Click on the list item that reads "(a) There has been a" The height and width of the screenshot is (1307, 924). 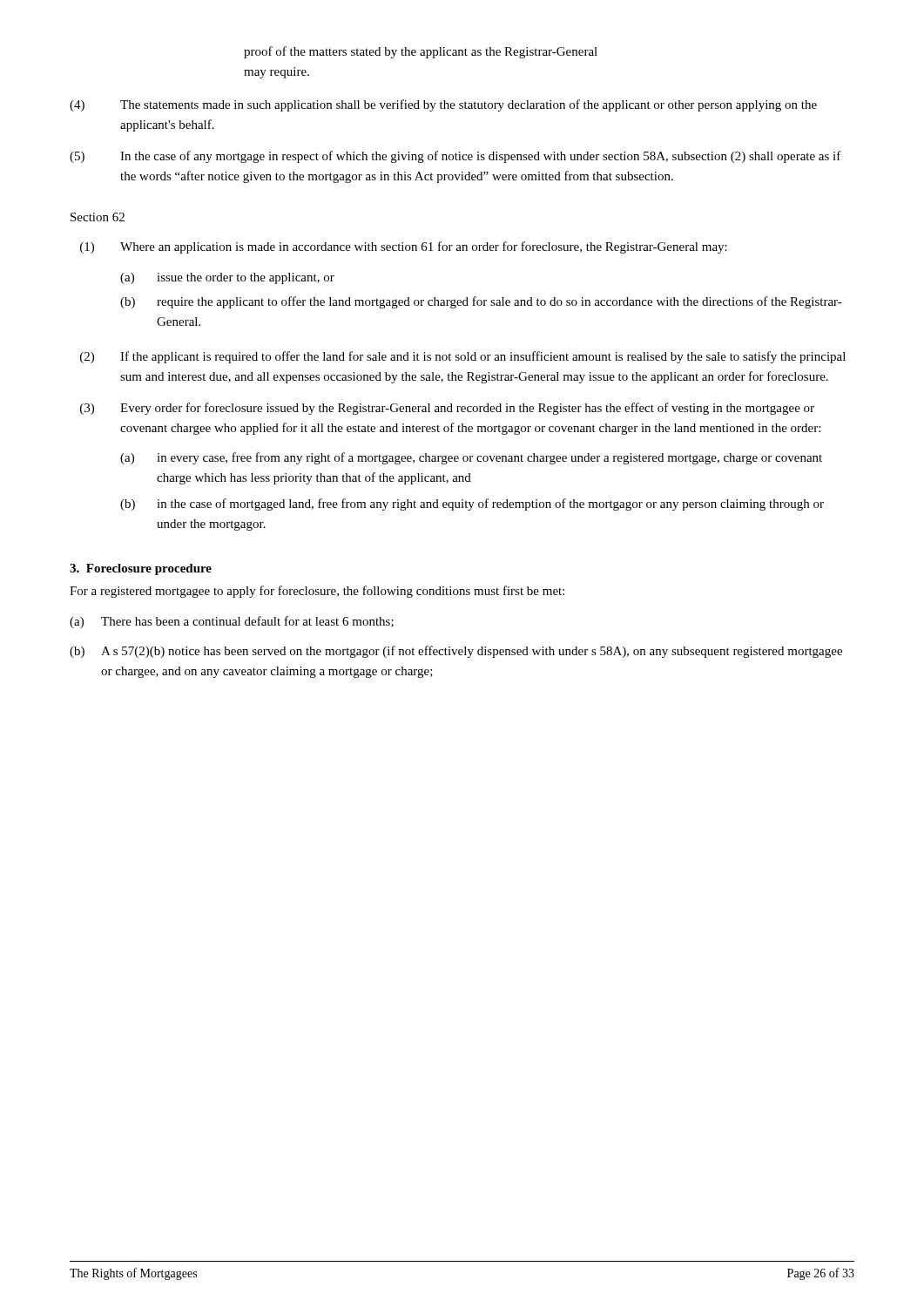(x=232, y=622)
